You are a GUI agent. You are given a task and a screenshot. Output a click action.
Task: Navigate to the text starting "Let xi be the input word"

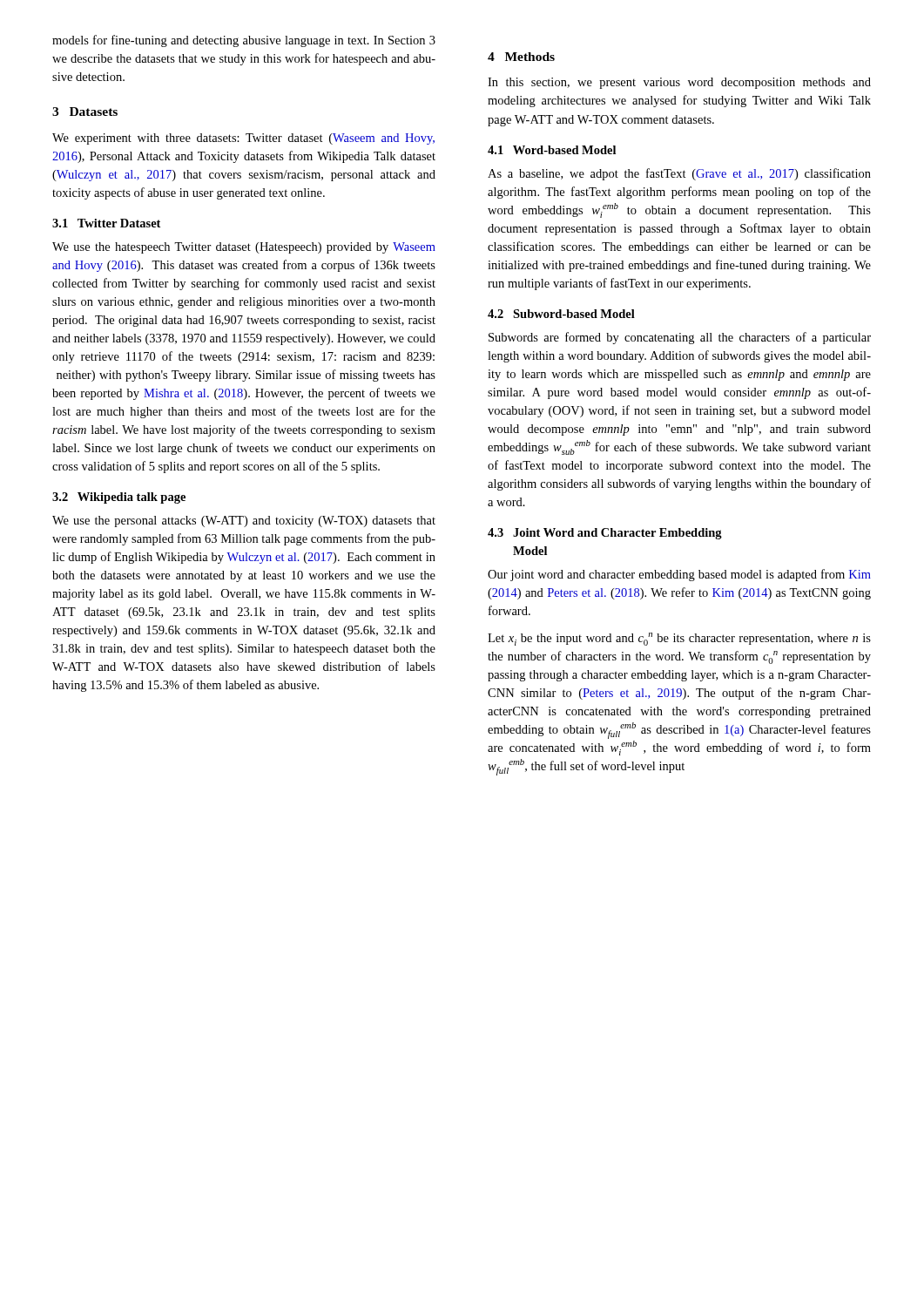[x=679, y=702]
